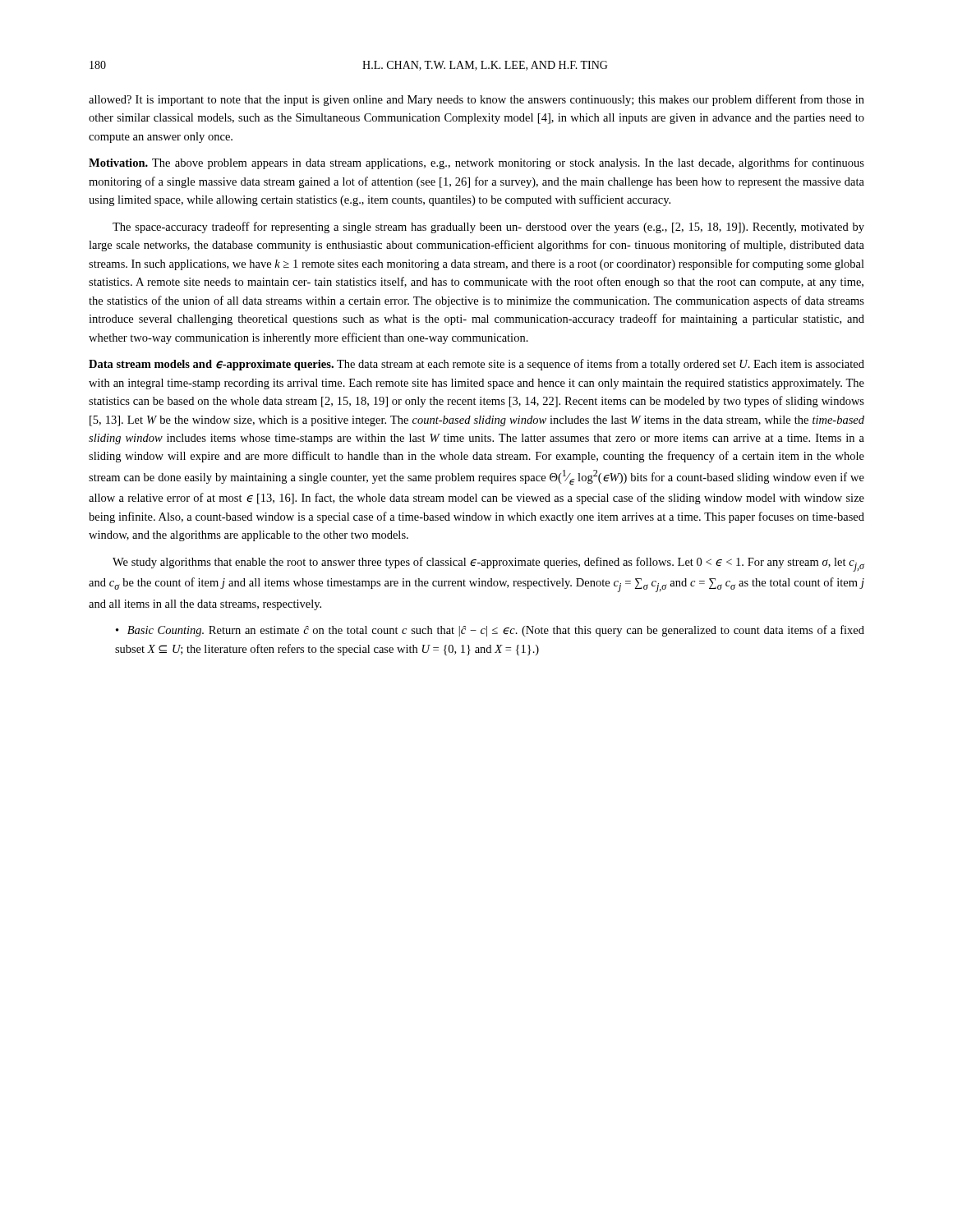
Task: Point to the element starting "Data stream models and ϵ-approximate queries. The"
Action: click(476, 450)
